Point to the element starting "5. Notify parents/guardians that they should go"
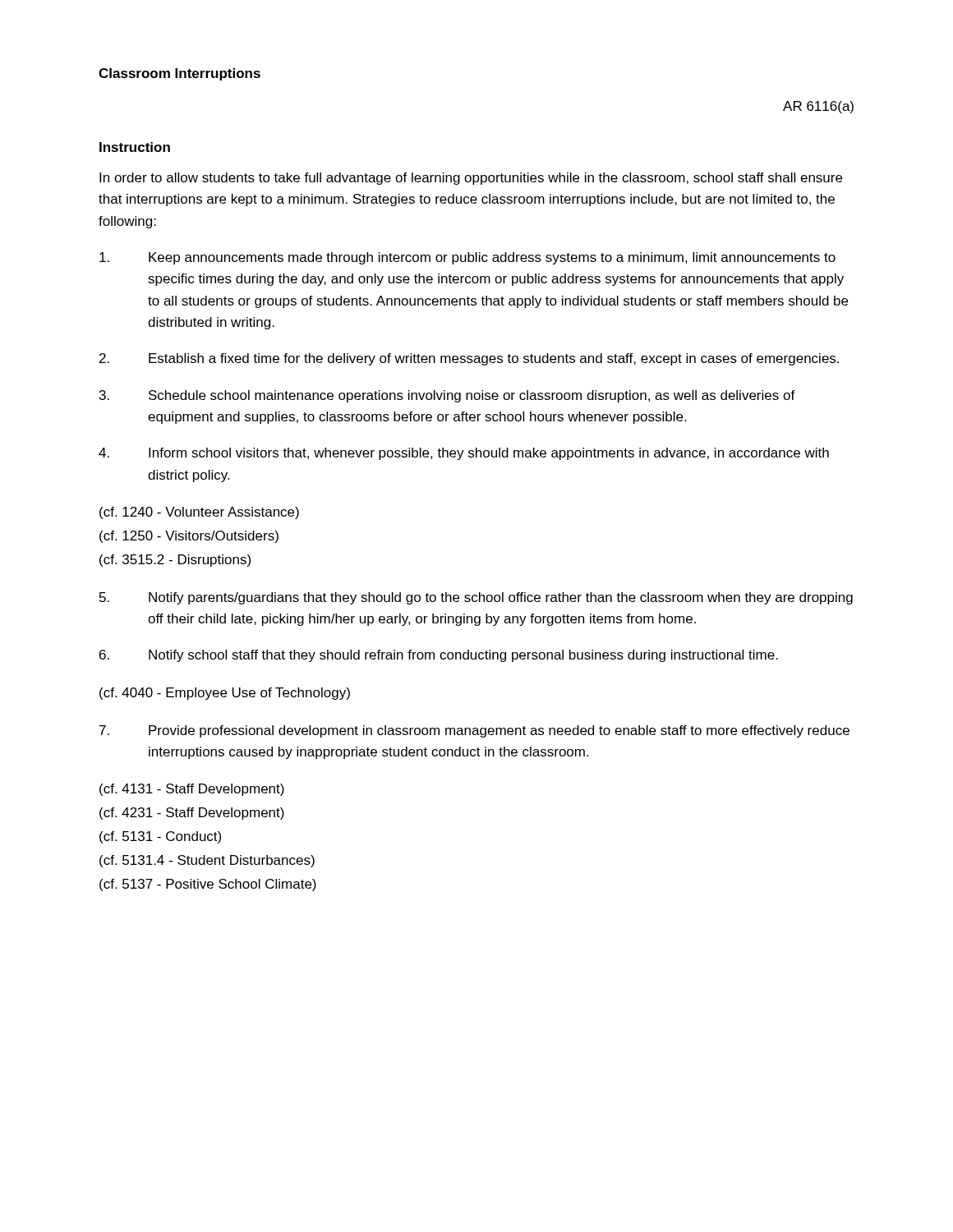Viewport: 953px width, 1232px height. 476,609
